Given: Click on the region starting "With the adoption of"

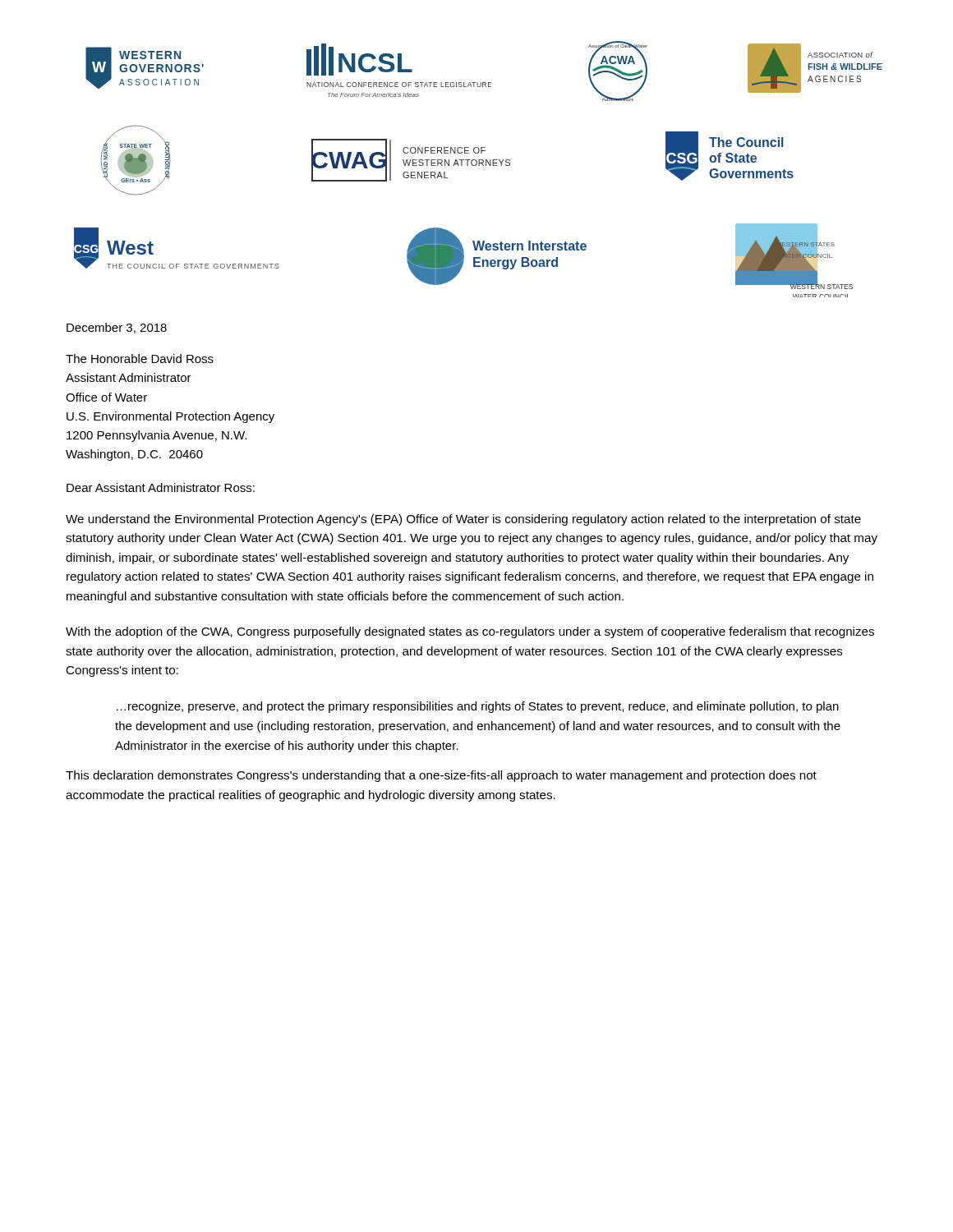Looking at the screenshot, I should [x=470, y=651].
